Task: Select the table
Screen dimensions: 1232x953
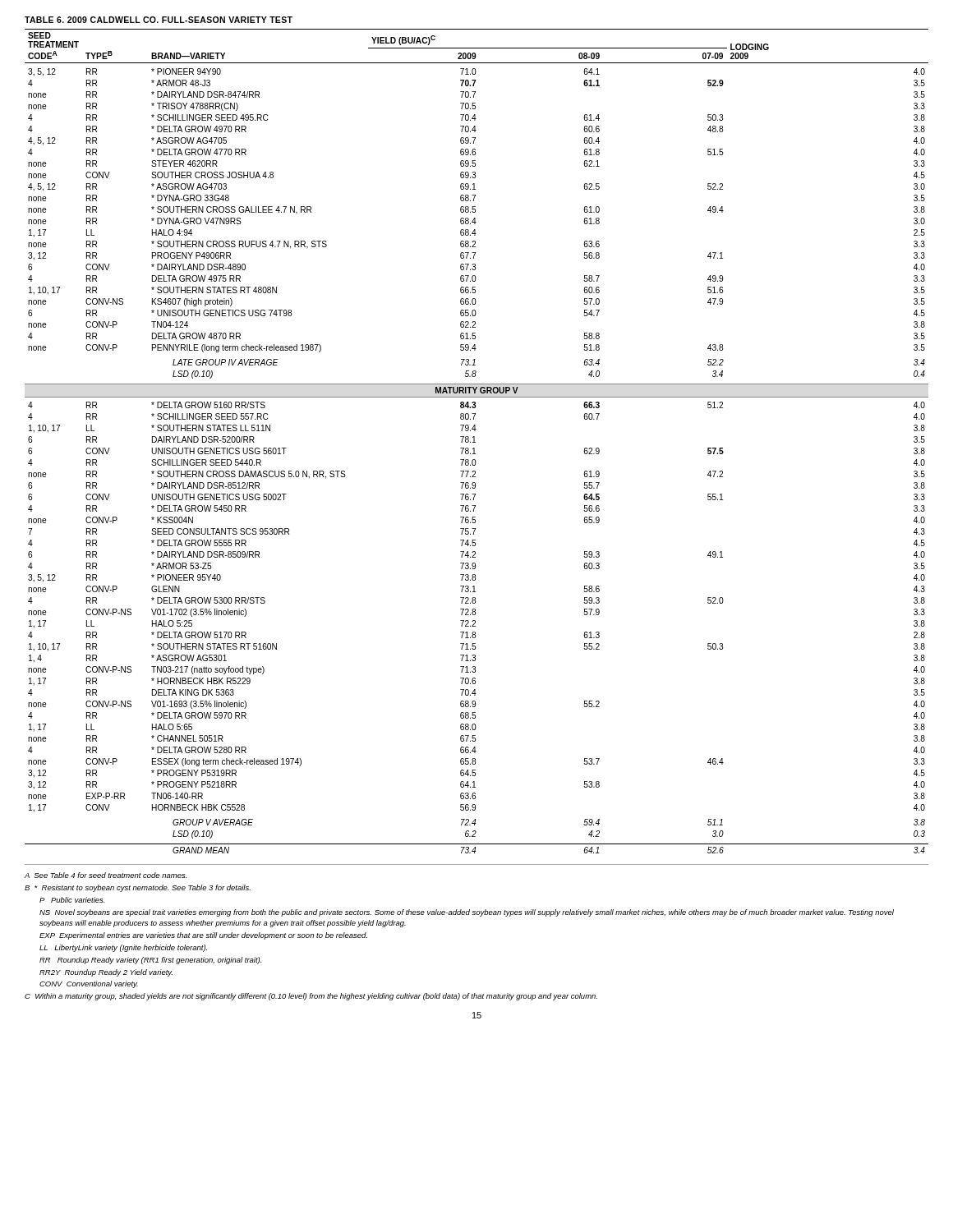Action: (x=476, y=442)
